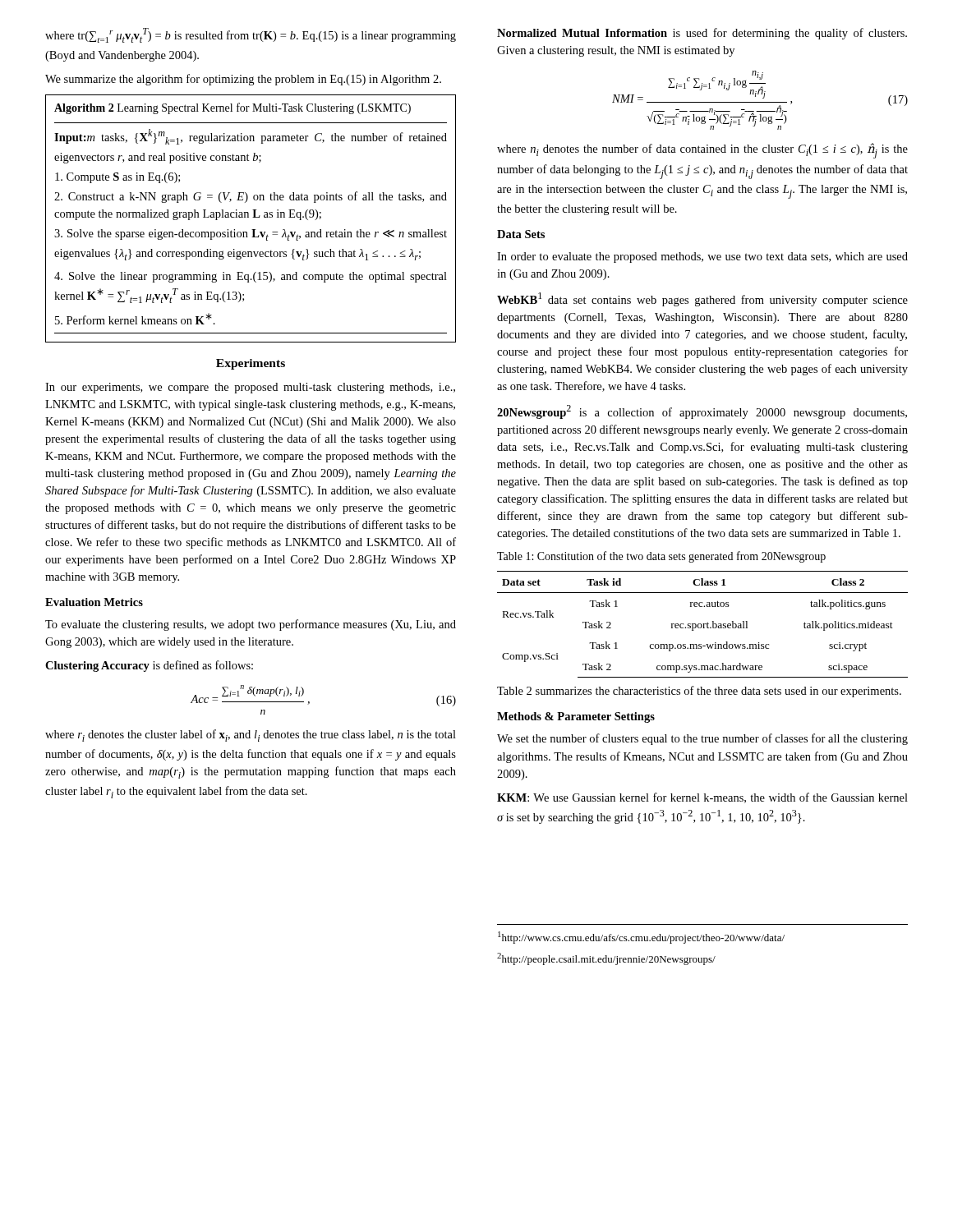Select the text starting "Evaluation Metrics"

[x=94, y=602]
